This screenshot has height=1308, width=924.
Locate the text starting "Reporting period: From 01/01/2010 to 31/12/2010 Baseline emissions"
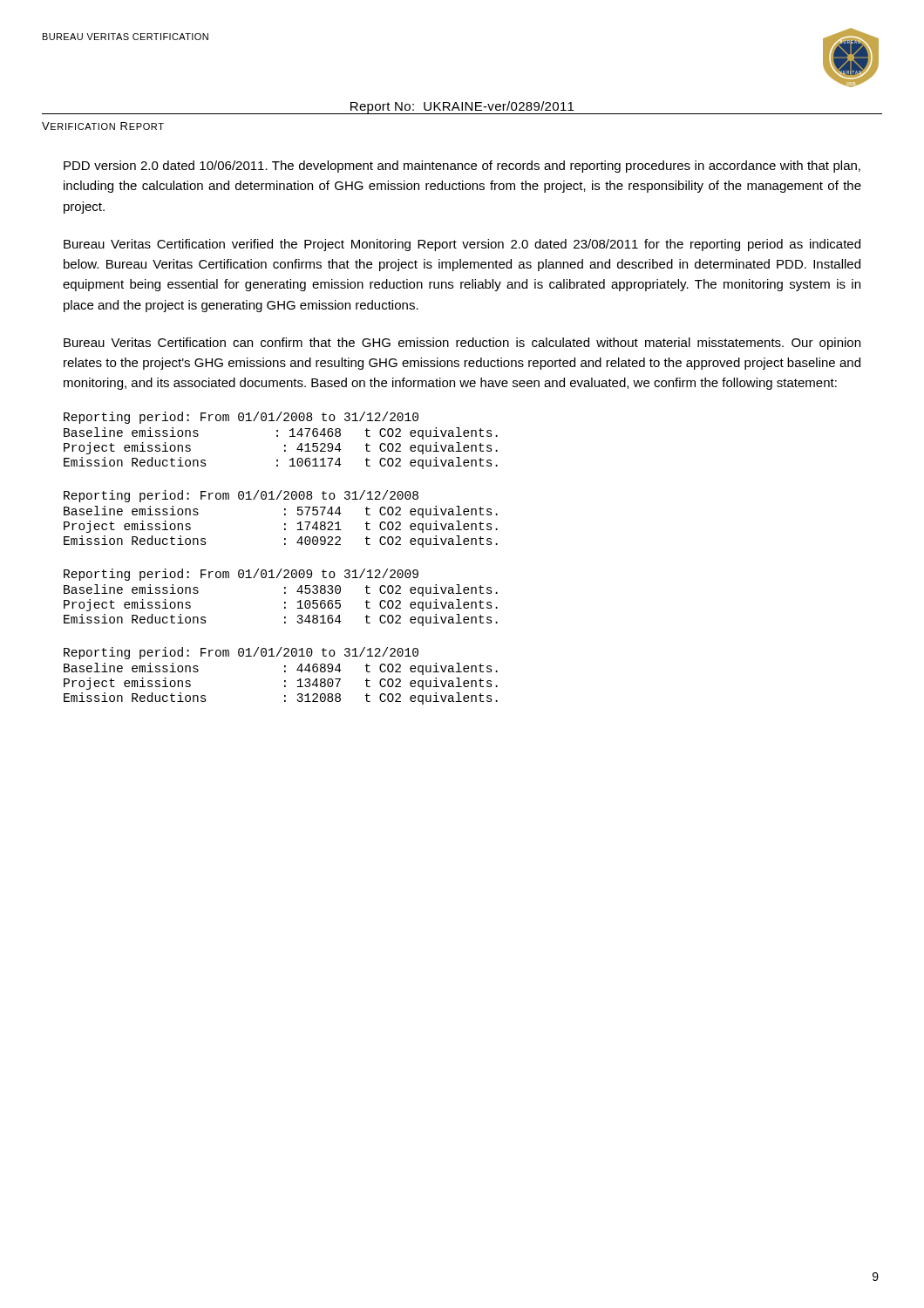pyautogui.click(x=462, y=675)
